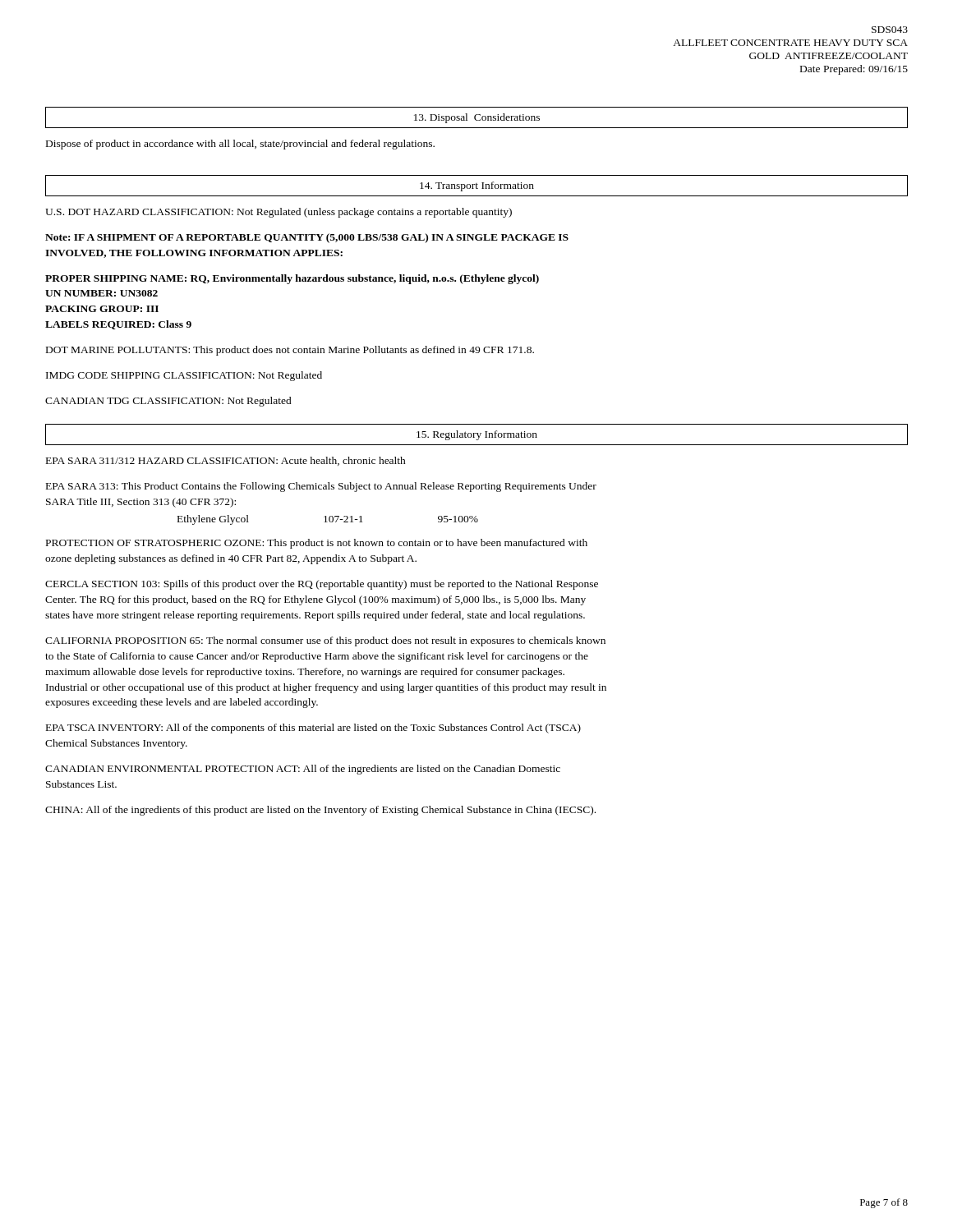Navigate to the region starting "CERCLA SECTION 103: Spills of this product over"
The width and height of the screenshot is (953, 1232).
coord(322,599)
